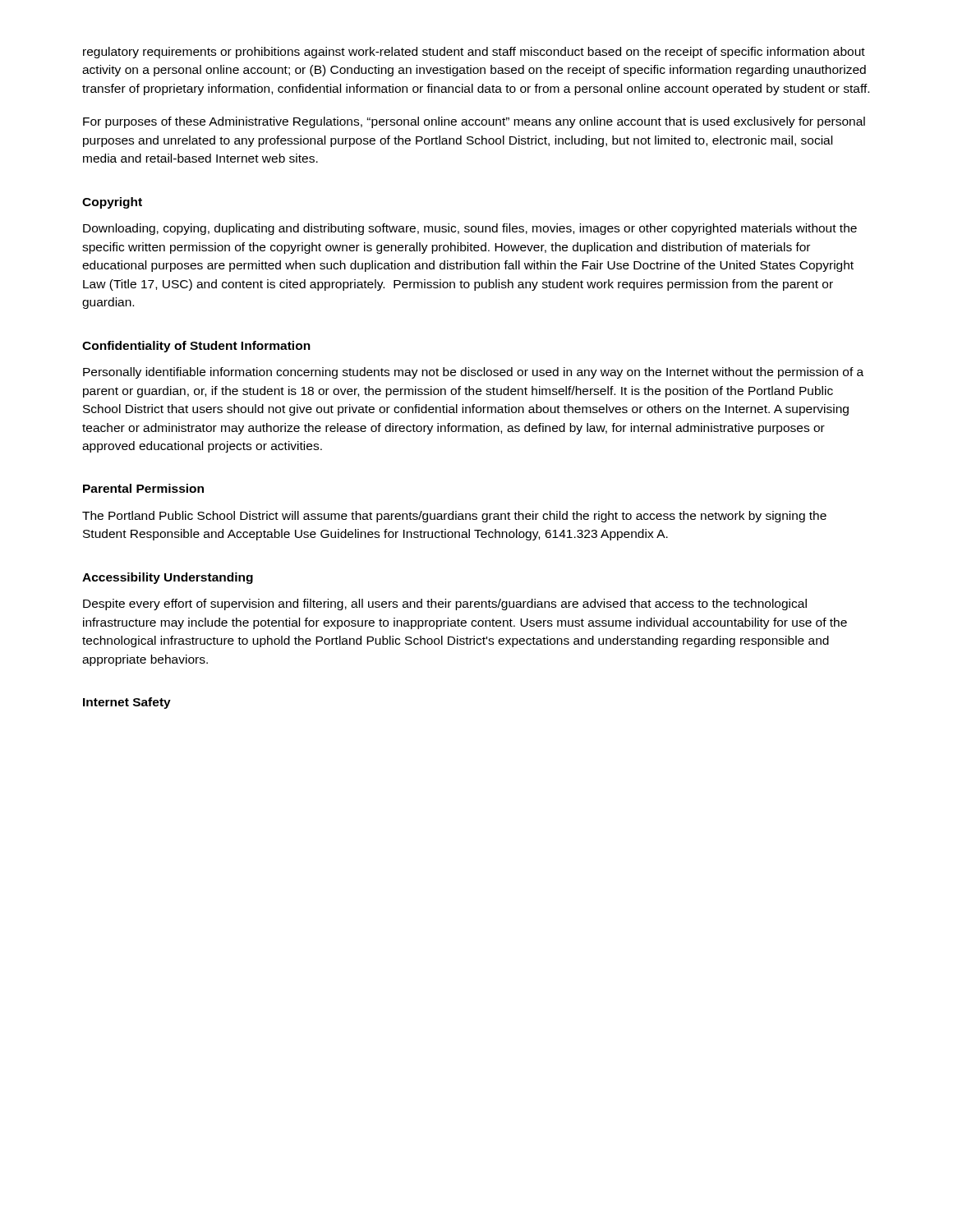953x1232 pixels.
Task: Click on the section header containing "Accessibility Understanding"
Action: 168,577
